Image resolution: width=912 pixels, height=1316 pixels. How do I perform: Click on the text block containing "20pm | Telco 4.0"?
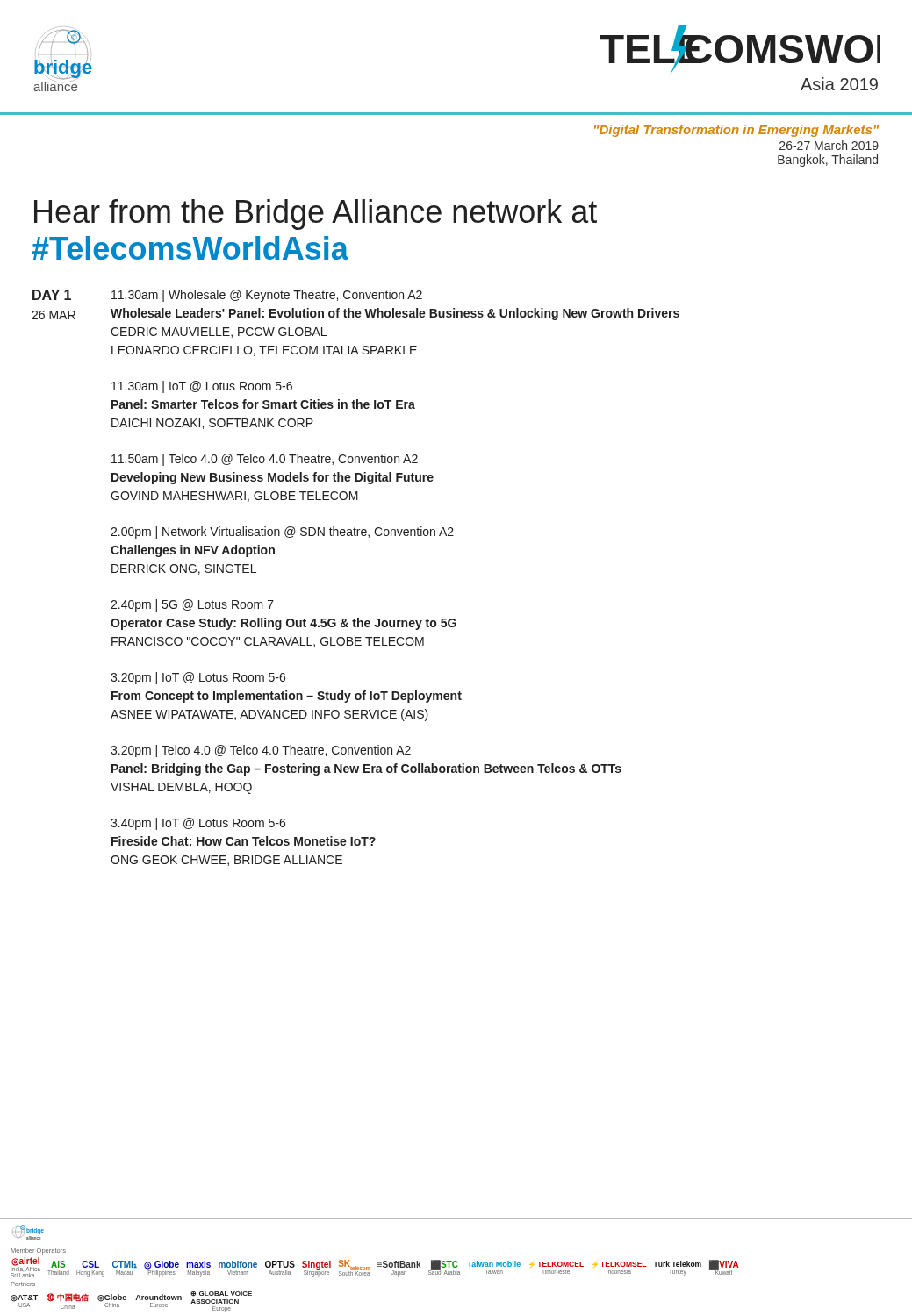[366, 768]
